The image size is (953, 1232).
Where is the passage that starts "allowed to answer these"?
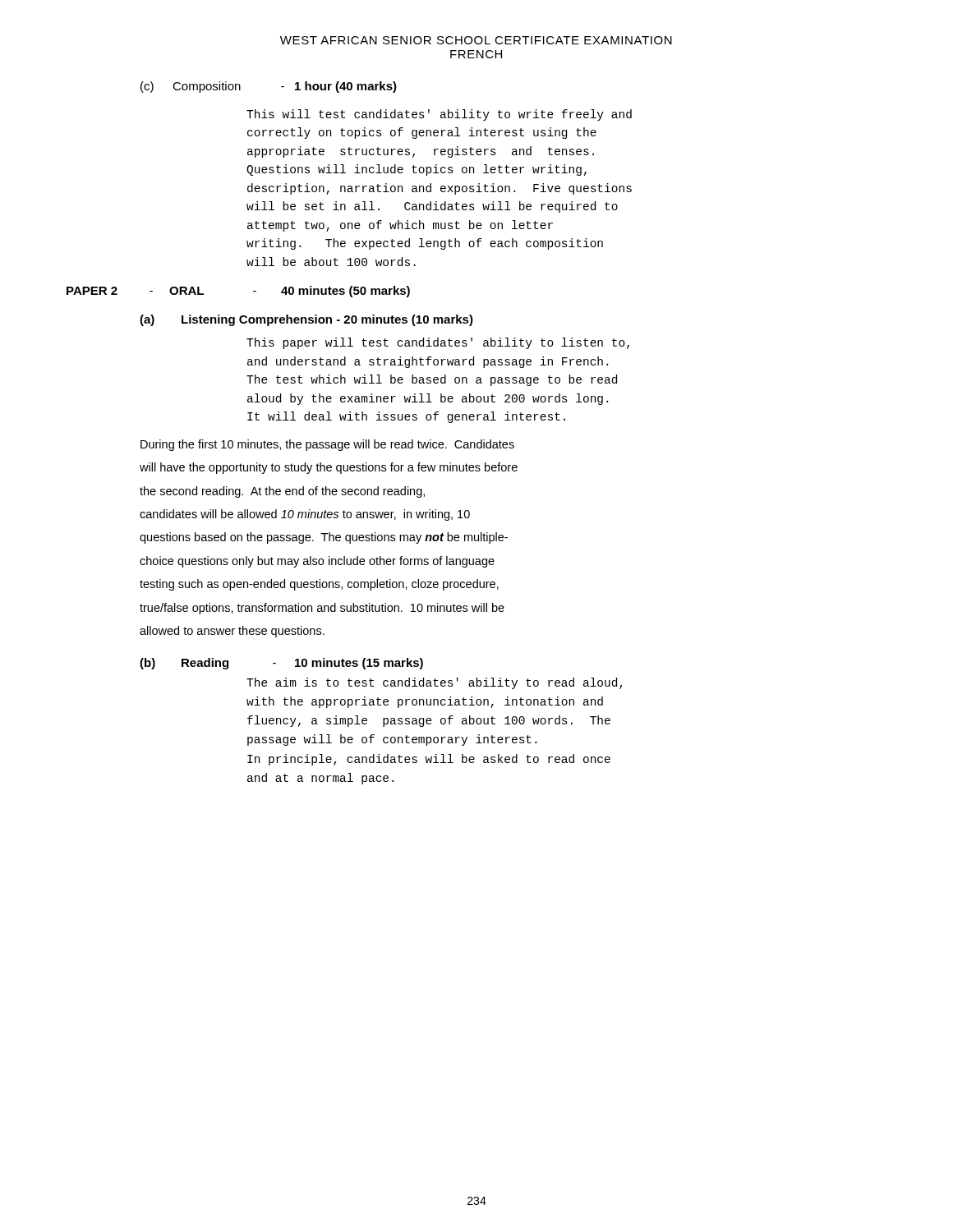pyautogui.click(x=232, y=631)
